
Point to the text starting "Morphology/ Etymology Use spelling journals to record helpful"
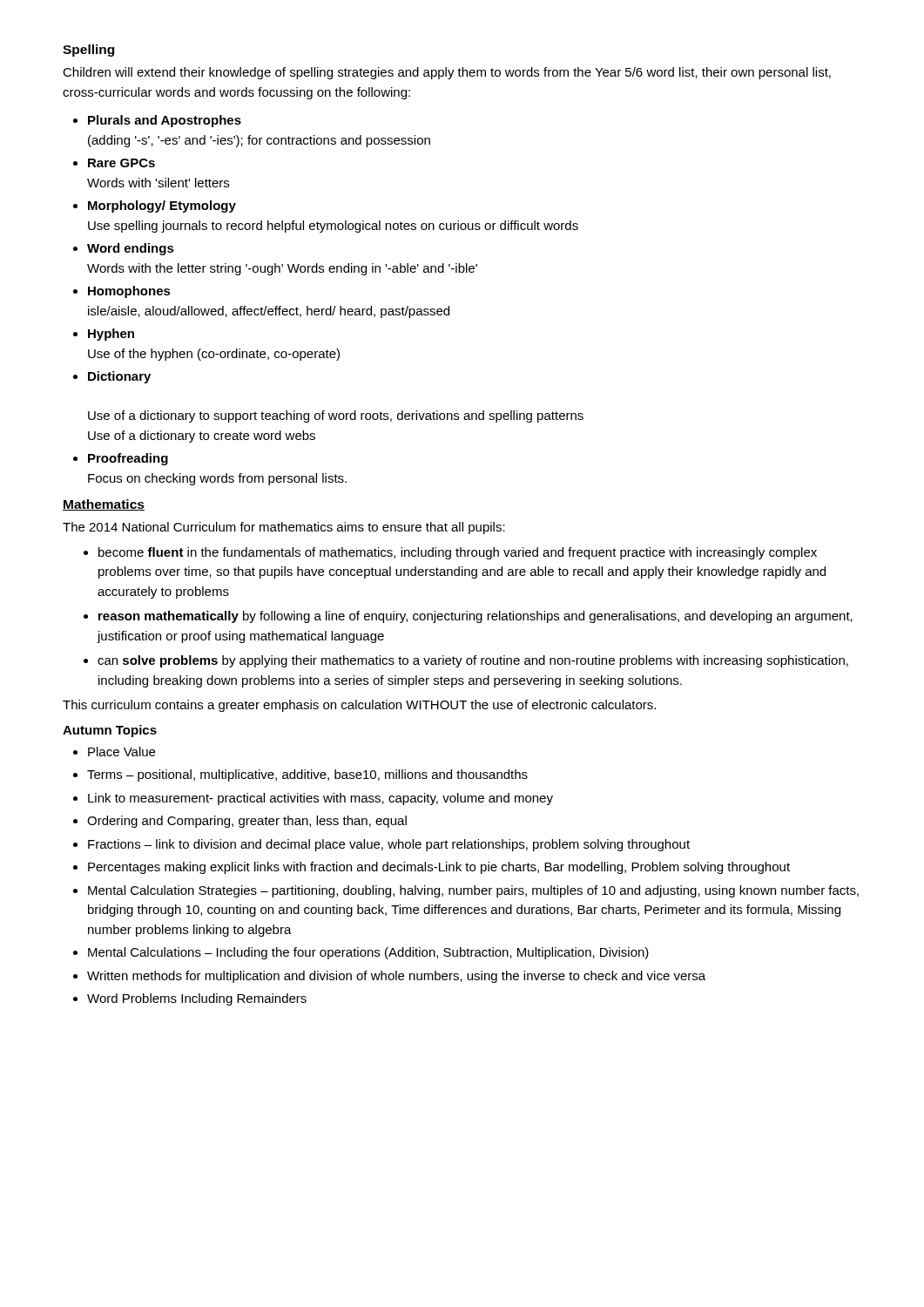click(333, 215)
